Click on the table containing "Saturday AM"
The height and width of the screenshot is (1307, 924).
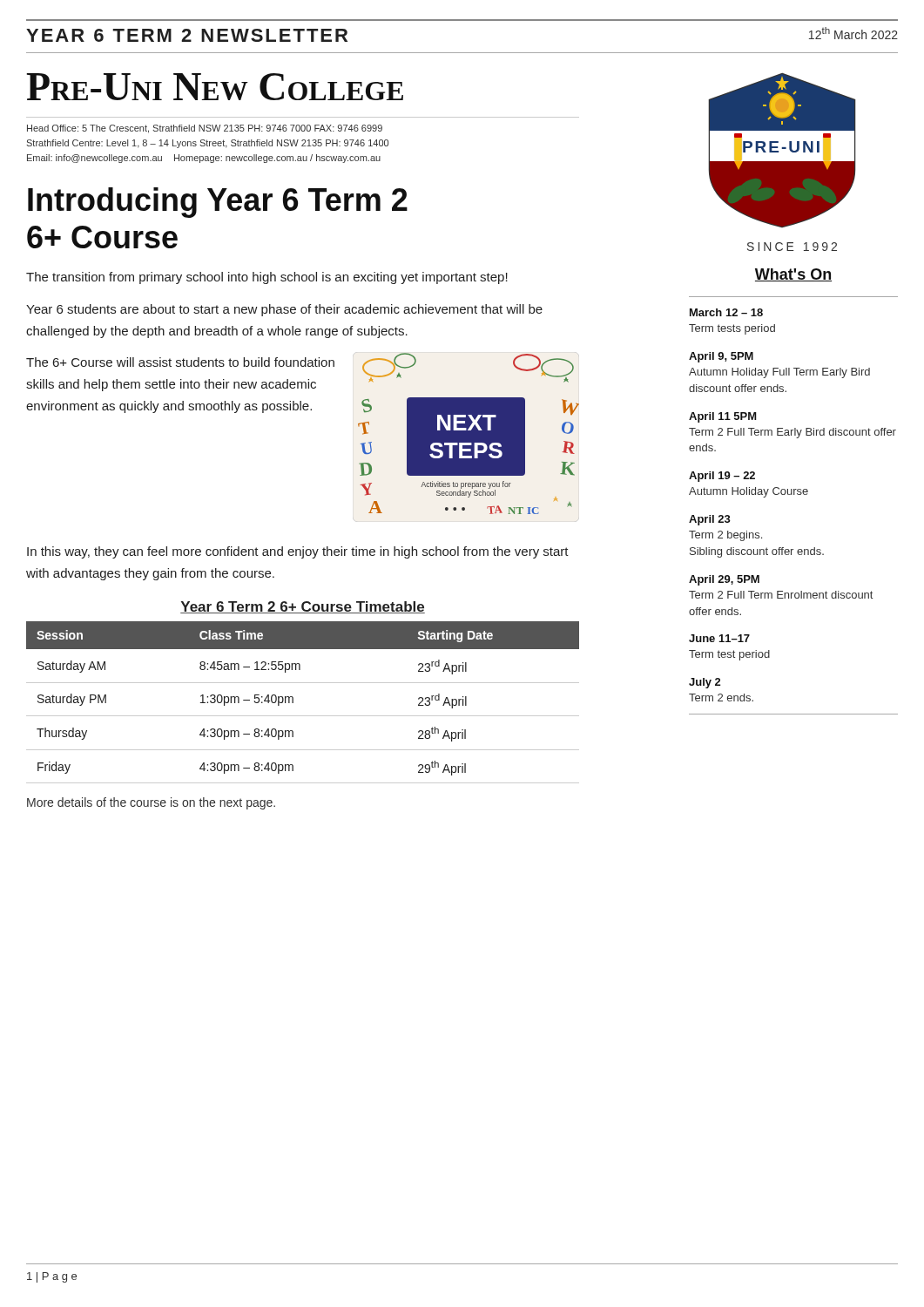(303, 702)
